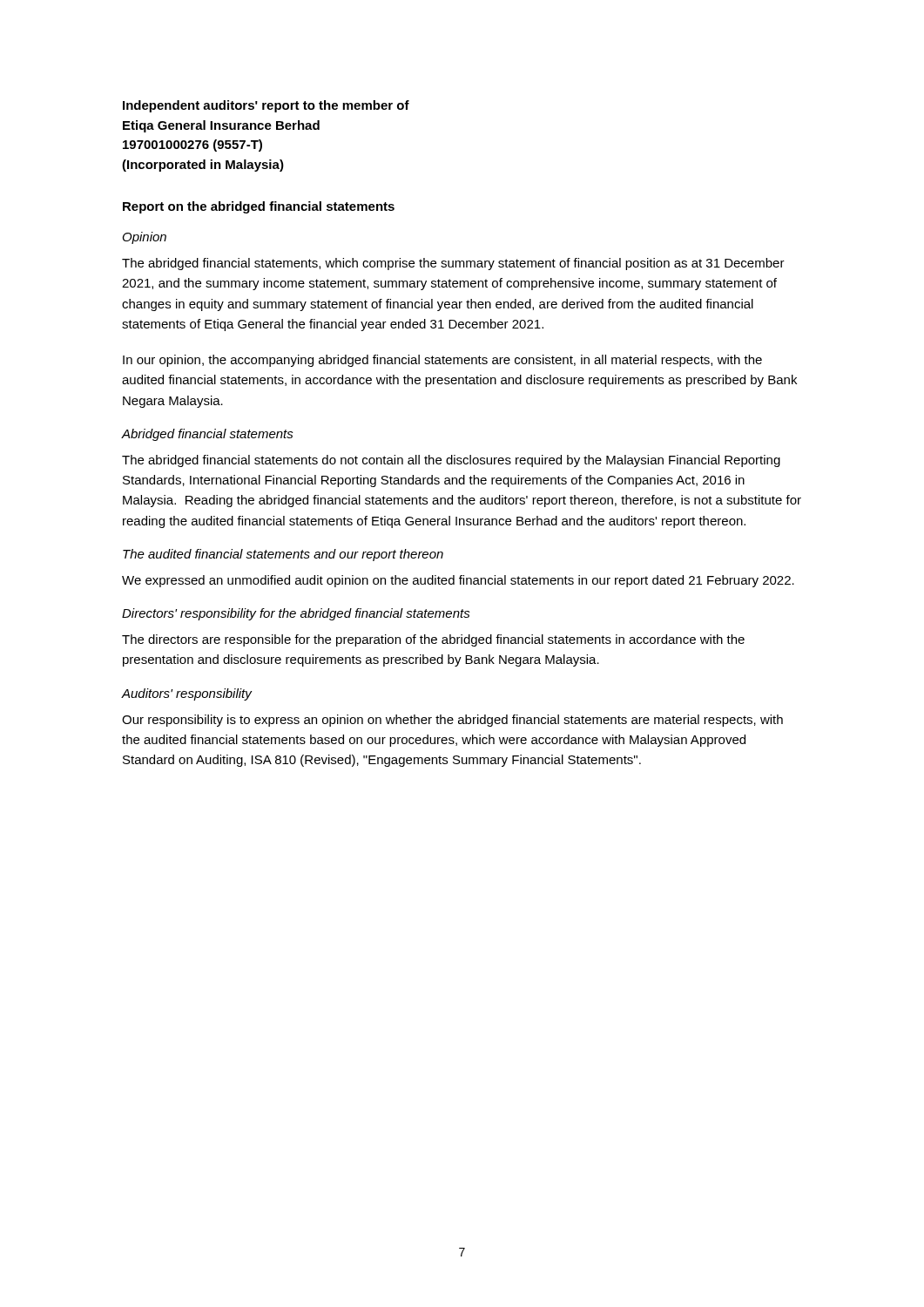Point to the text starting "The directors are responsible"

pyautogui.click(x=433, y=649)
